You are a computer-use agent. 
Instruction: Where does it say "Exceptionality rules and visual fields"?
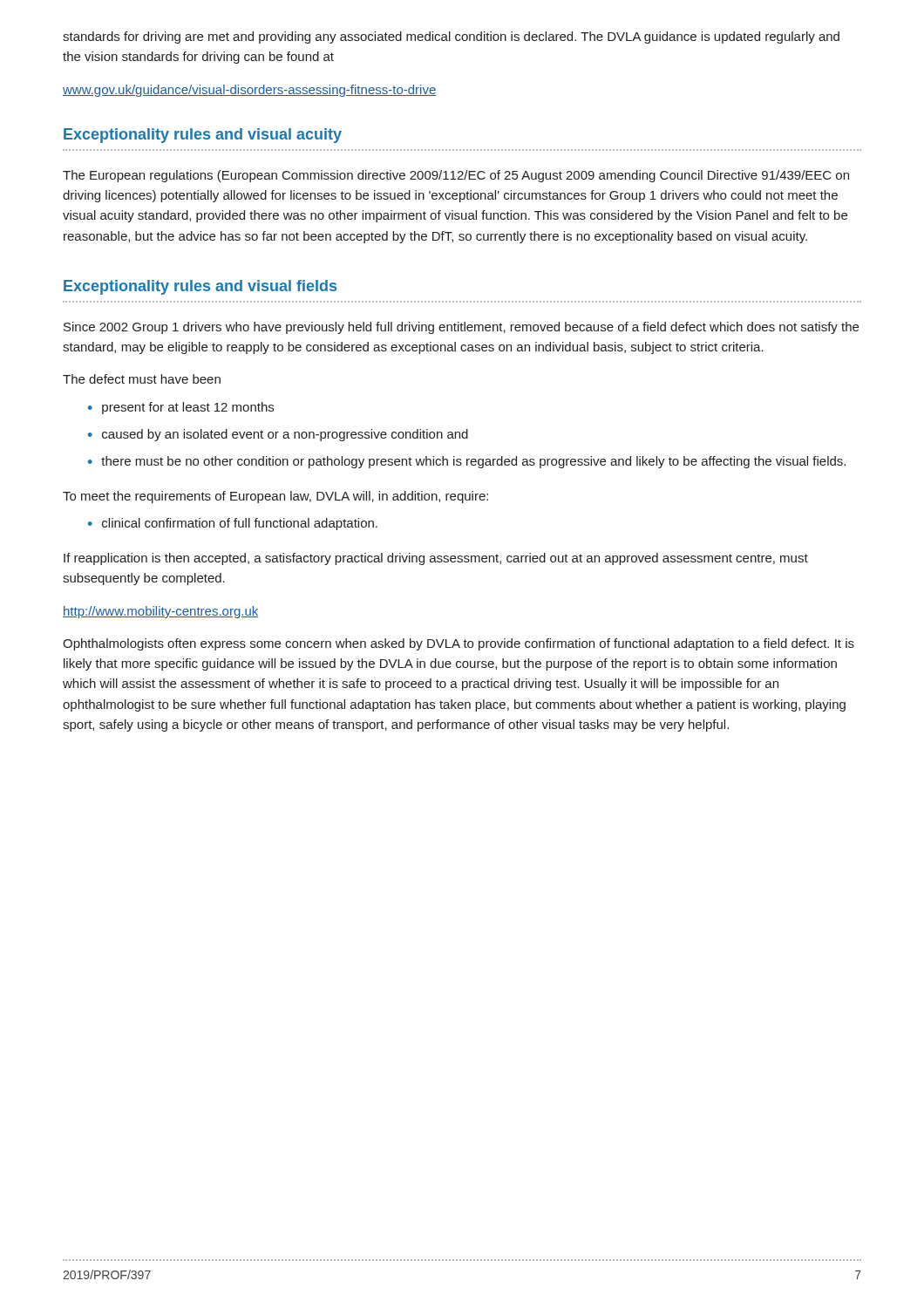(200, 286)
